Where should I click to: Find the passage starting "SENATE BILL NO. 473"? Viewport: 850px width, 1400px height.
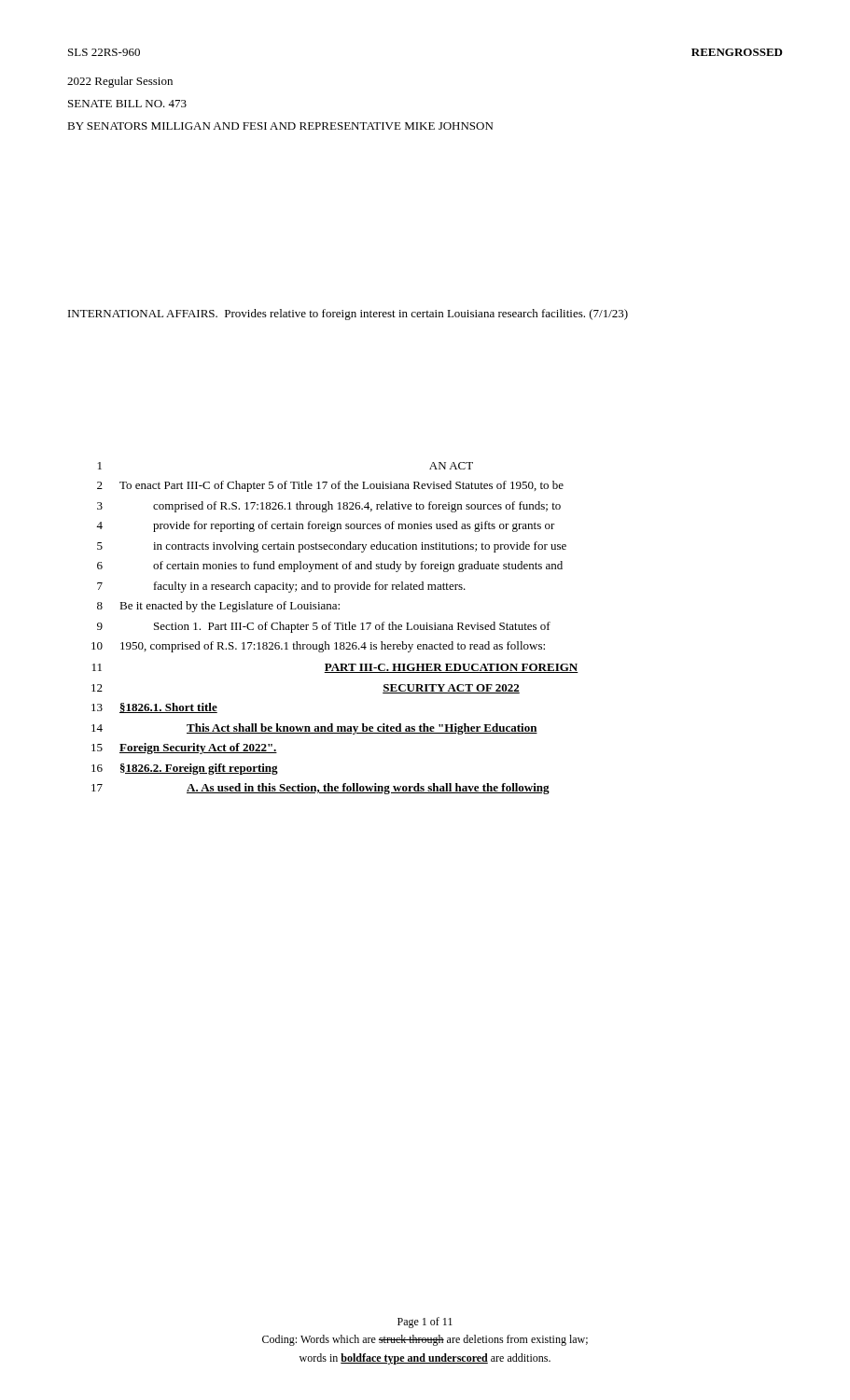tap(127, 103)
